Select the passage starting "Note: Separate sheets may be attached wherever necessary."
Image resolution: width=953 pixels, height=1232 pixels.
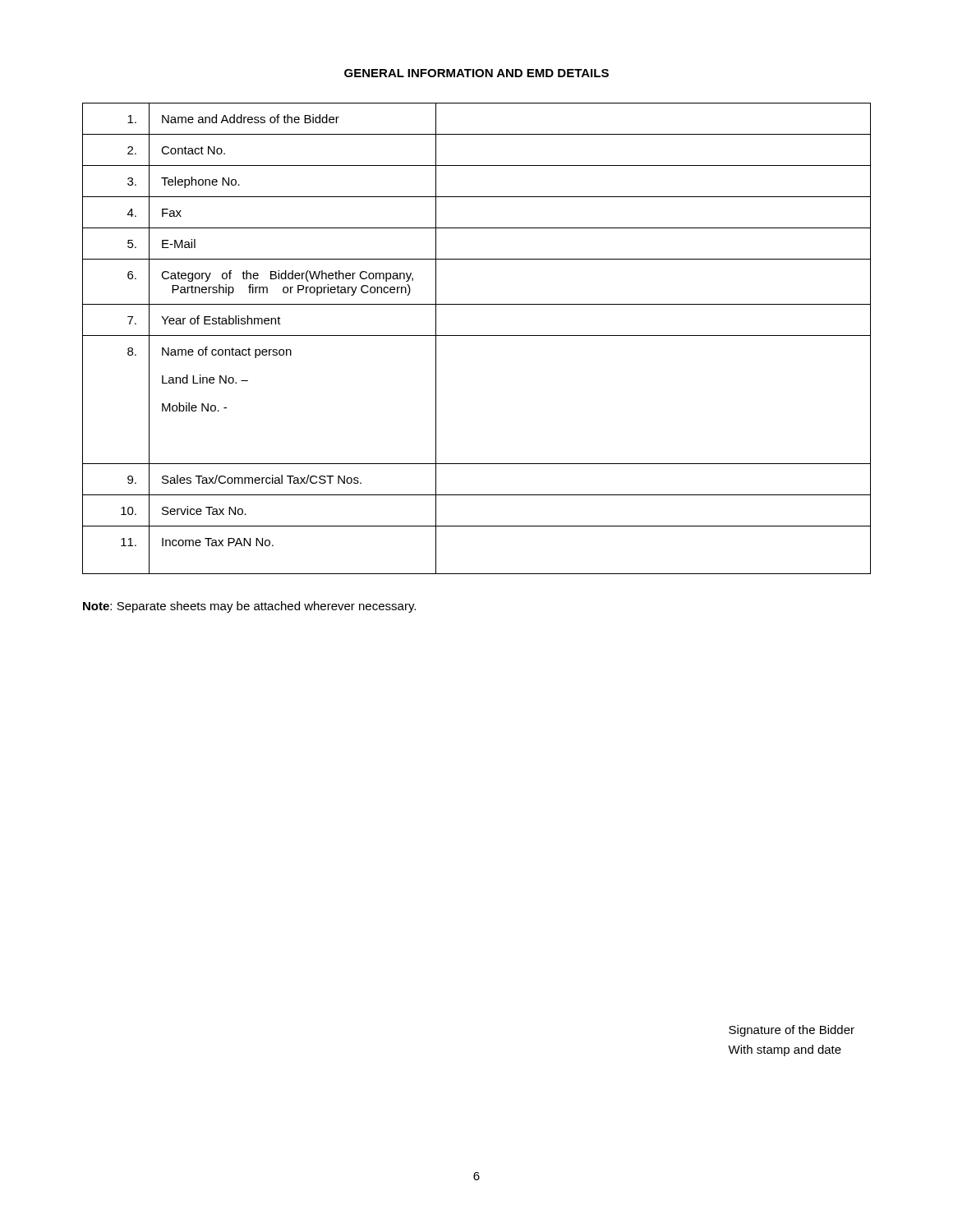point(249,606)
